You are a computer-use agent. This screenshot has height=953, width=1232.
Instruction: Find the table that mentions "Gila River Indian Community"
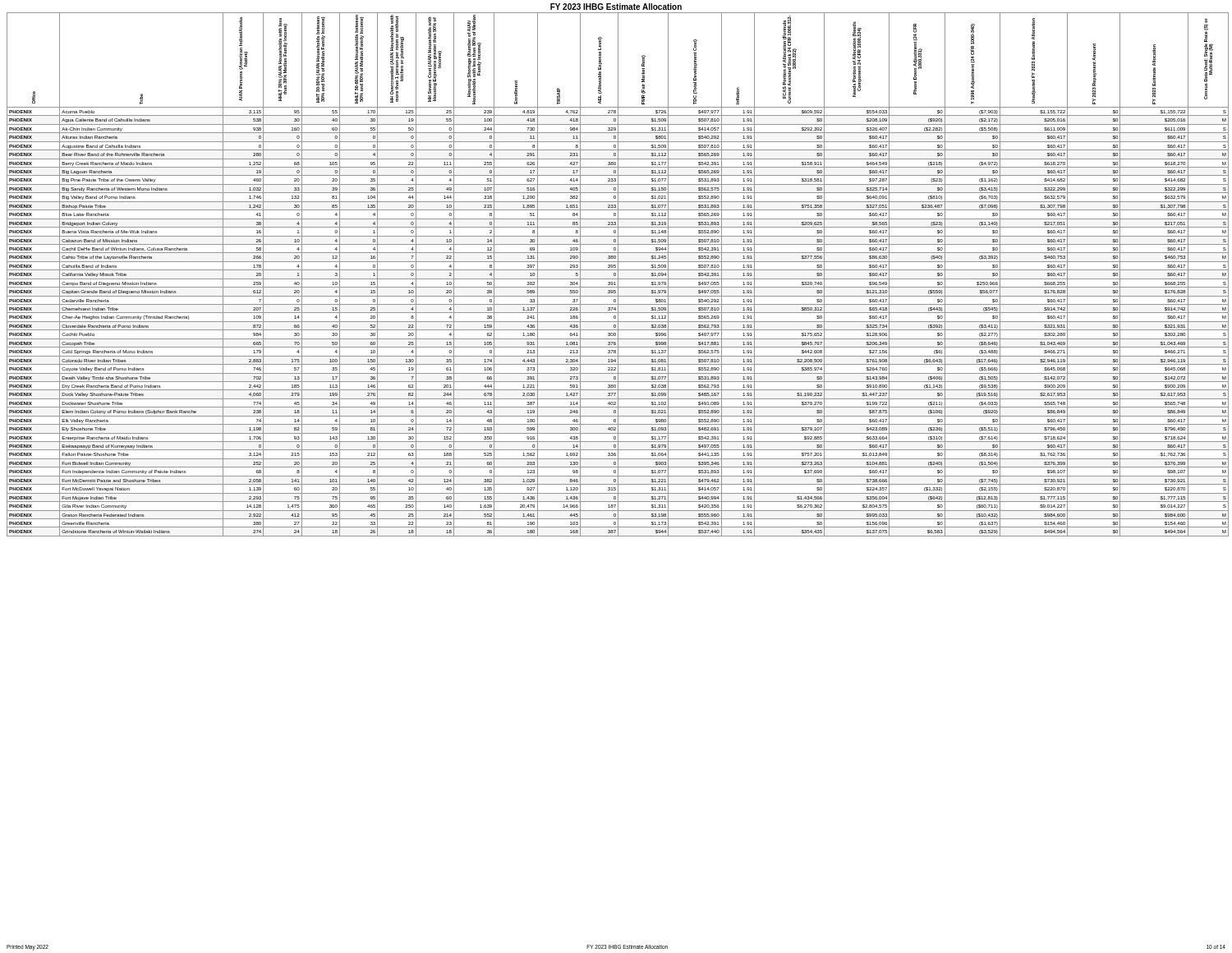pos(616,274)
